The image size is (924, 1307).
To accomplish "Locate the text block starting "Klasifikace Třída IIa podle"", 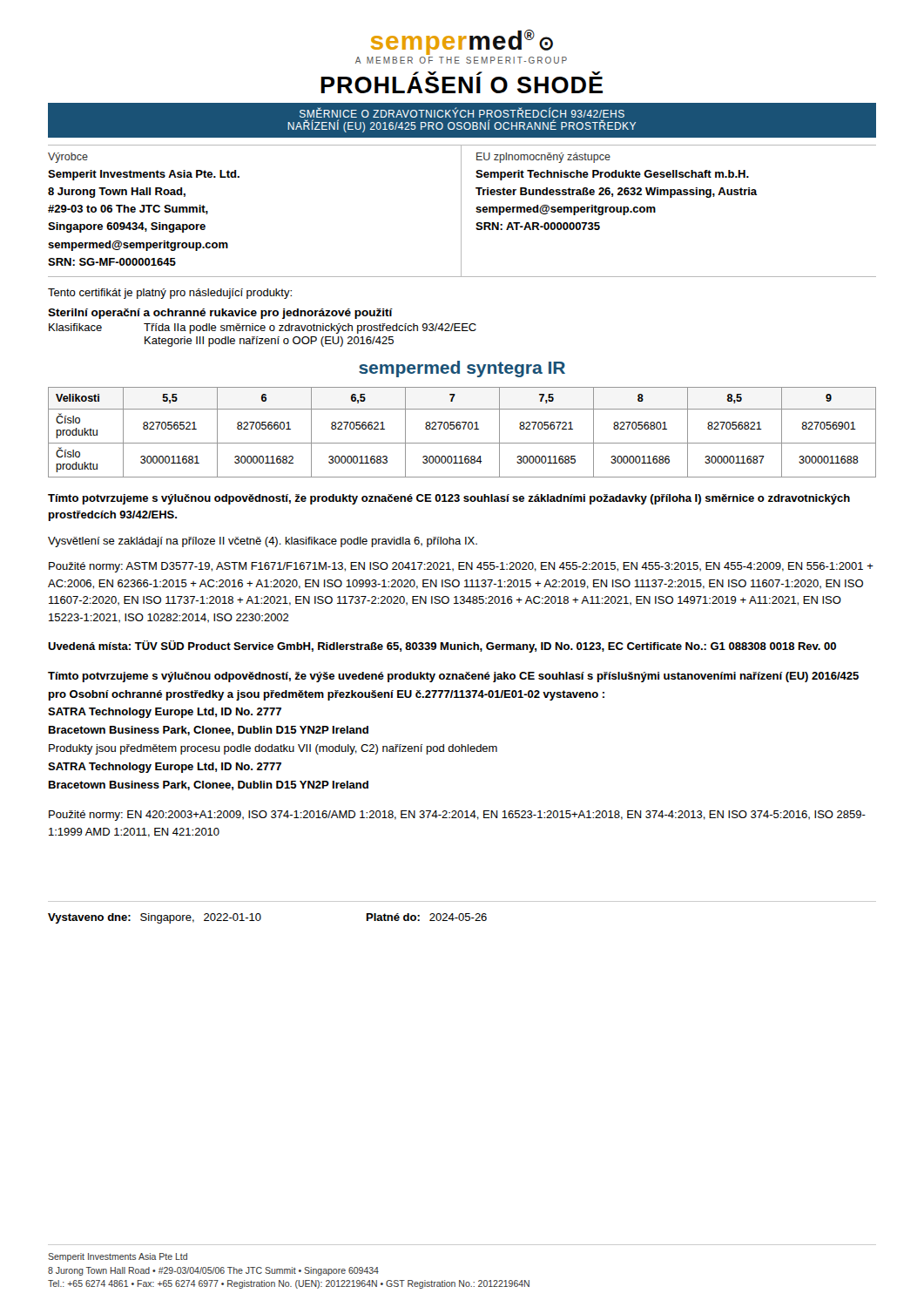I will click(262, 334).
